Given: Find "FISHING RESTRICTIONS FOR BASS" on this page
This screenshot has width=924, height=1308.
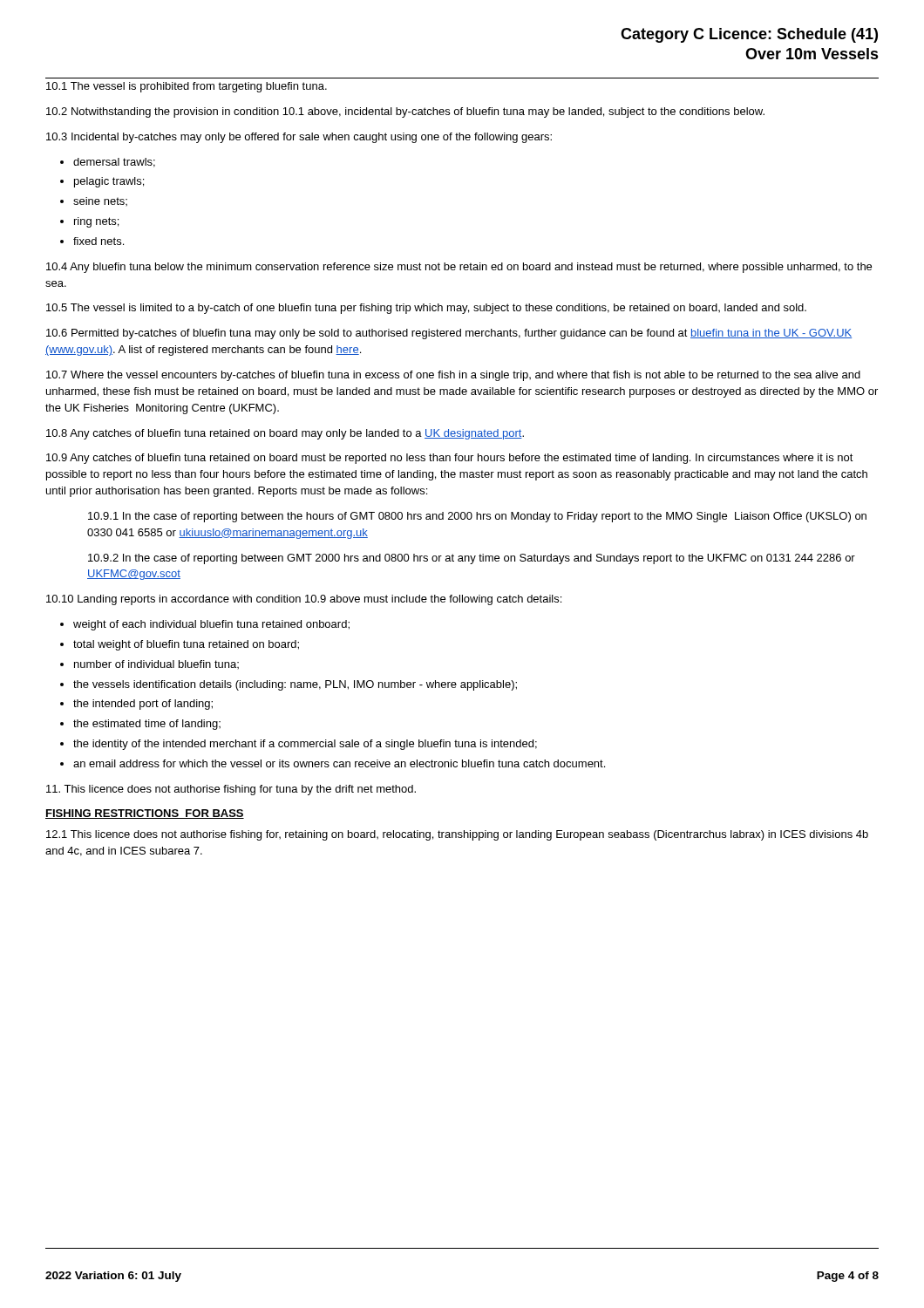Looking at the screenshot, I should coord(145,813).
